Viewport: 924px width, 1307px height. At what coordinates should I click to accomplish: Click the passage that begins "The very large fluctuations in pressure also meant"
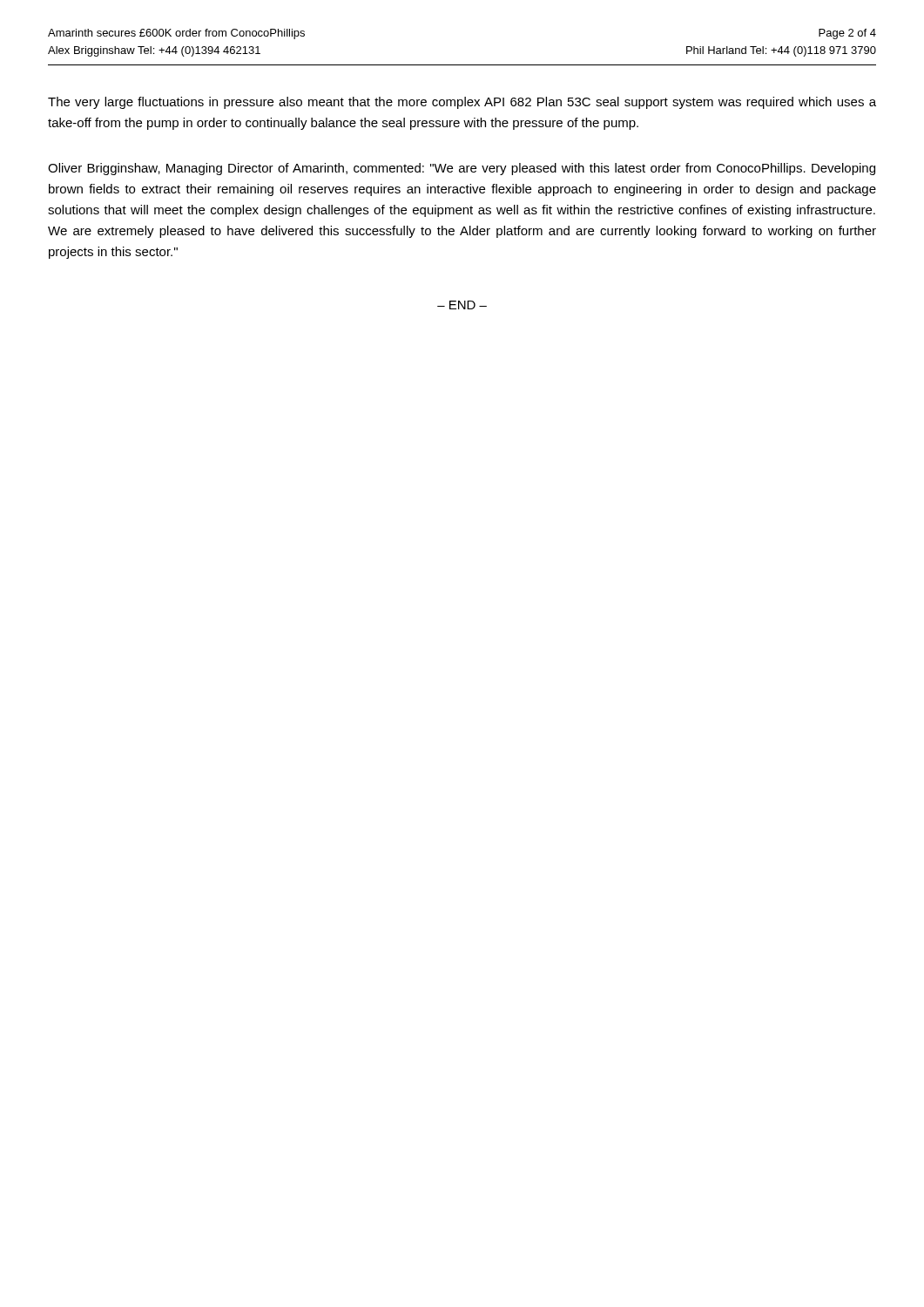(462, 112)
